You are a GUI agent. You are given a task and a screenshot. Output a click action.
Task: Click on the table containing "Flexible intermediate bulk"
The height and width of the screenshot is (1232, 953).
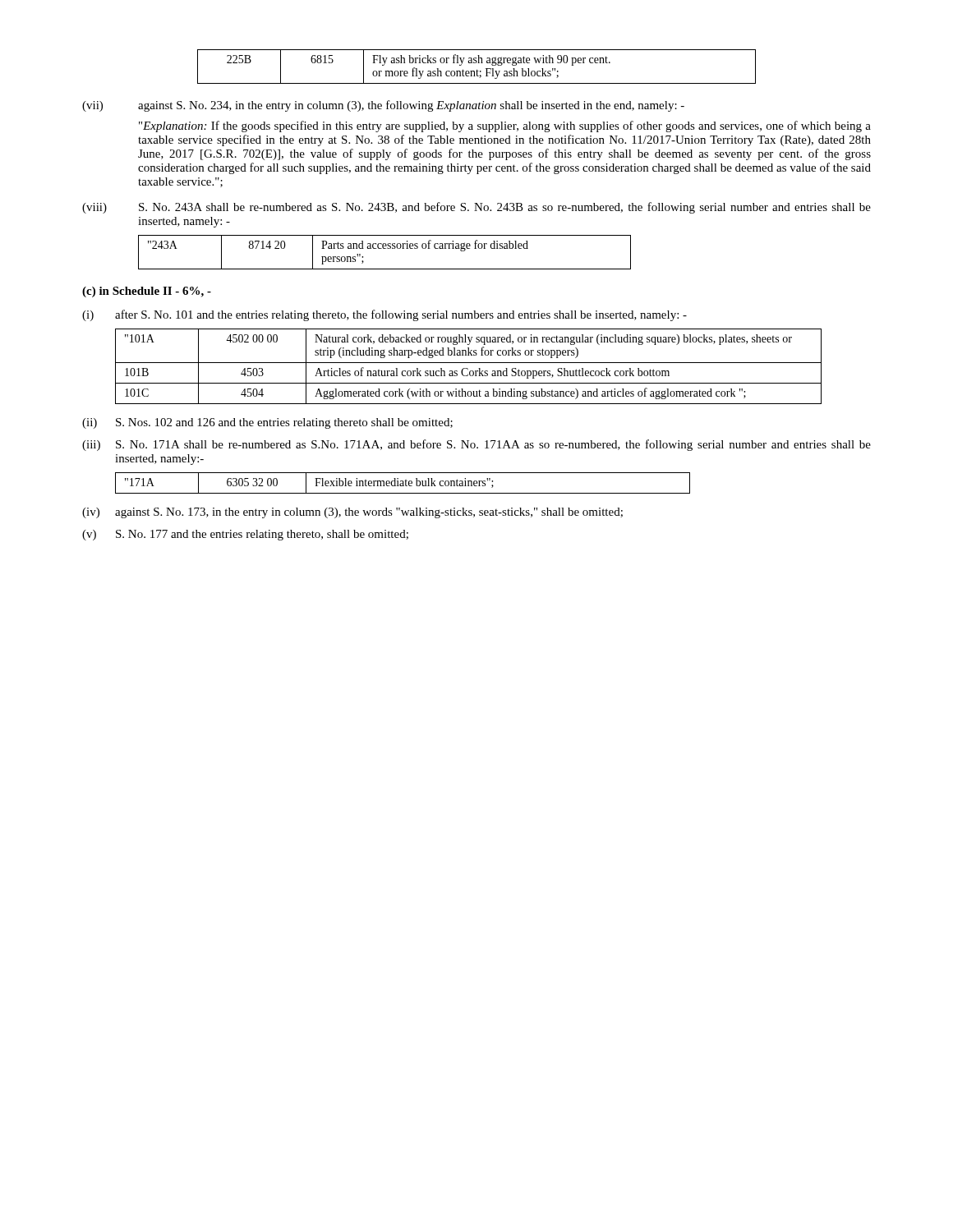click(493, 483)
